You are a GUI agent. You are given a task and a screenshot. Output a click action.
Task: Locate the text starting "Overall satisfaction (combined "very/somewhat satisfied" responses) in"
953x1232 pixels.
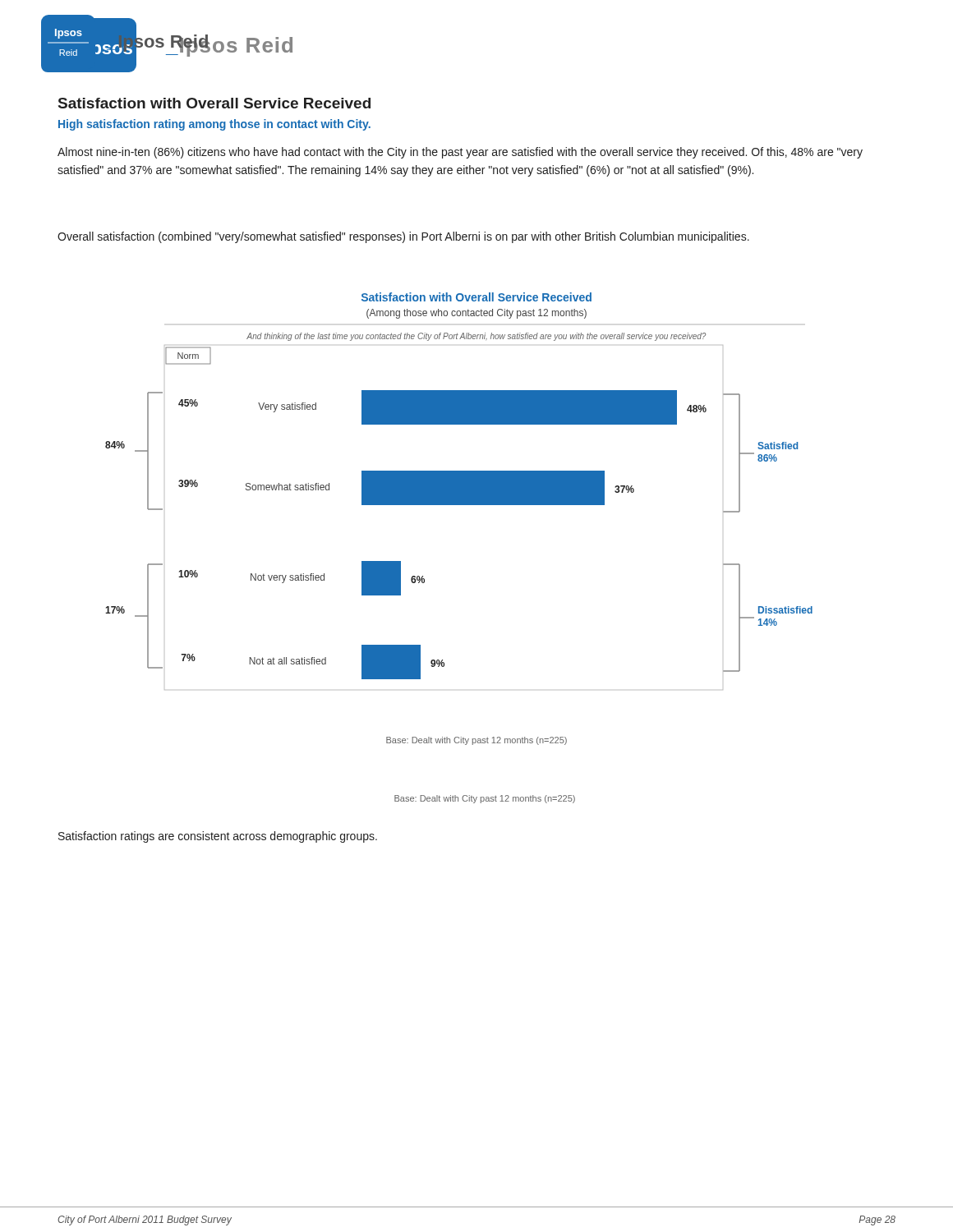click(404, 237)
